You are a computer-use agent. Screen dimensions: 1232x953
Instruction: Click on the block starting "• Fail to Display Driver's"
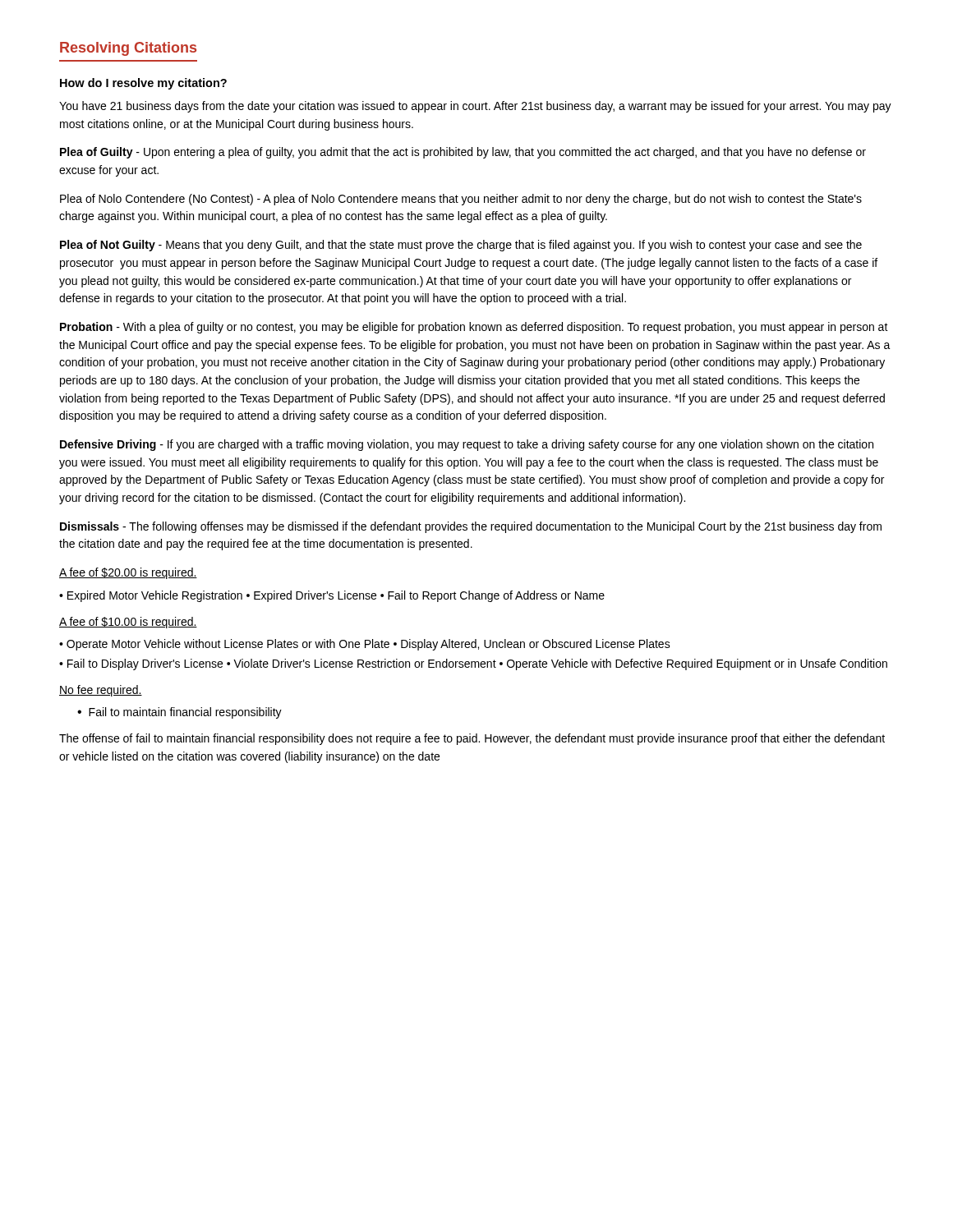tap(474, 663)
